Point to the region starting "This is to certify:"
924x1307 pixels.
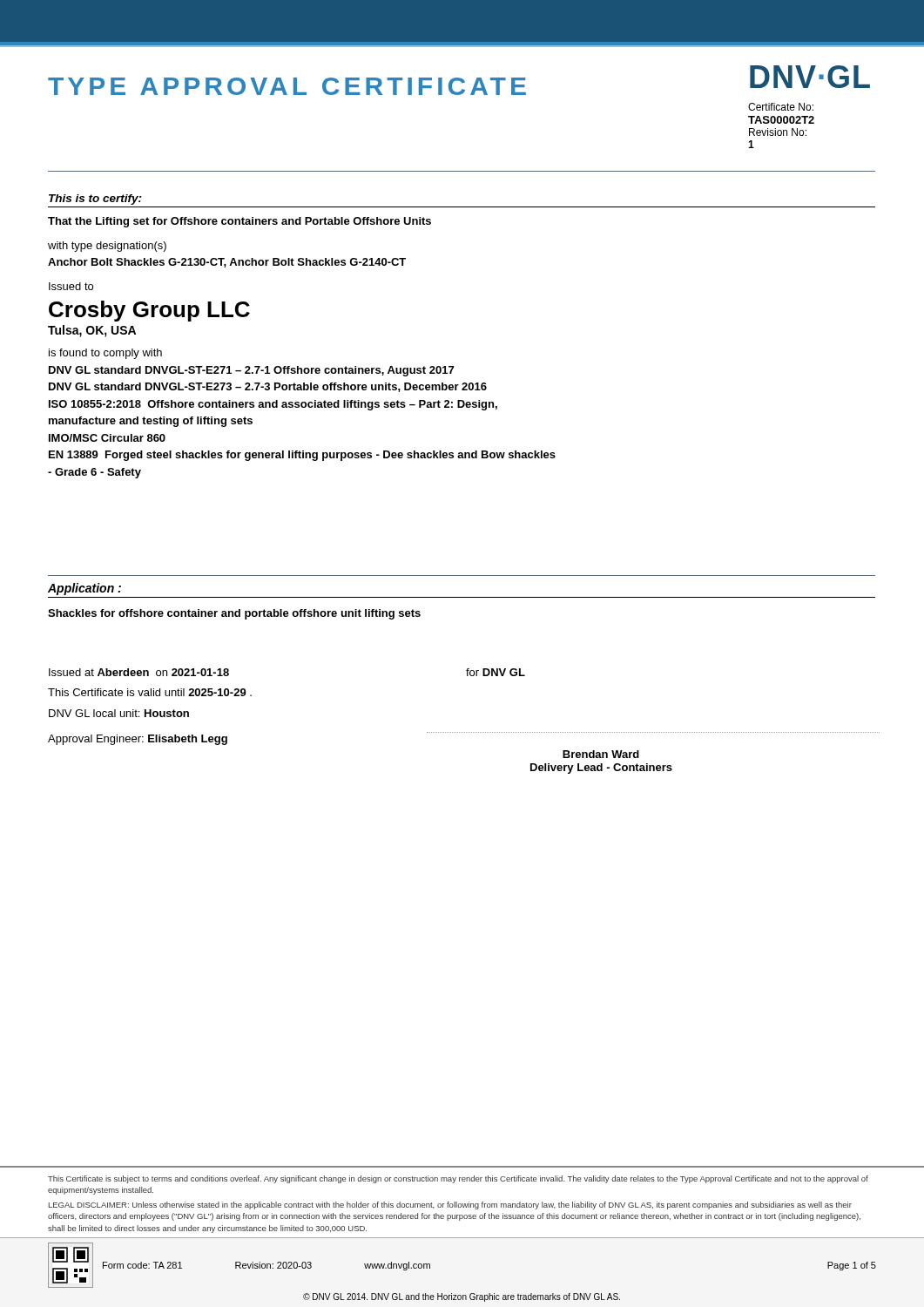click(x=95, y=198)
